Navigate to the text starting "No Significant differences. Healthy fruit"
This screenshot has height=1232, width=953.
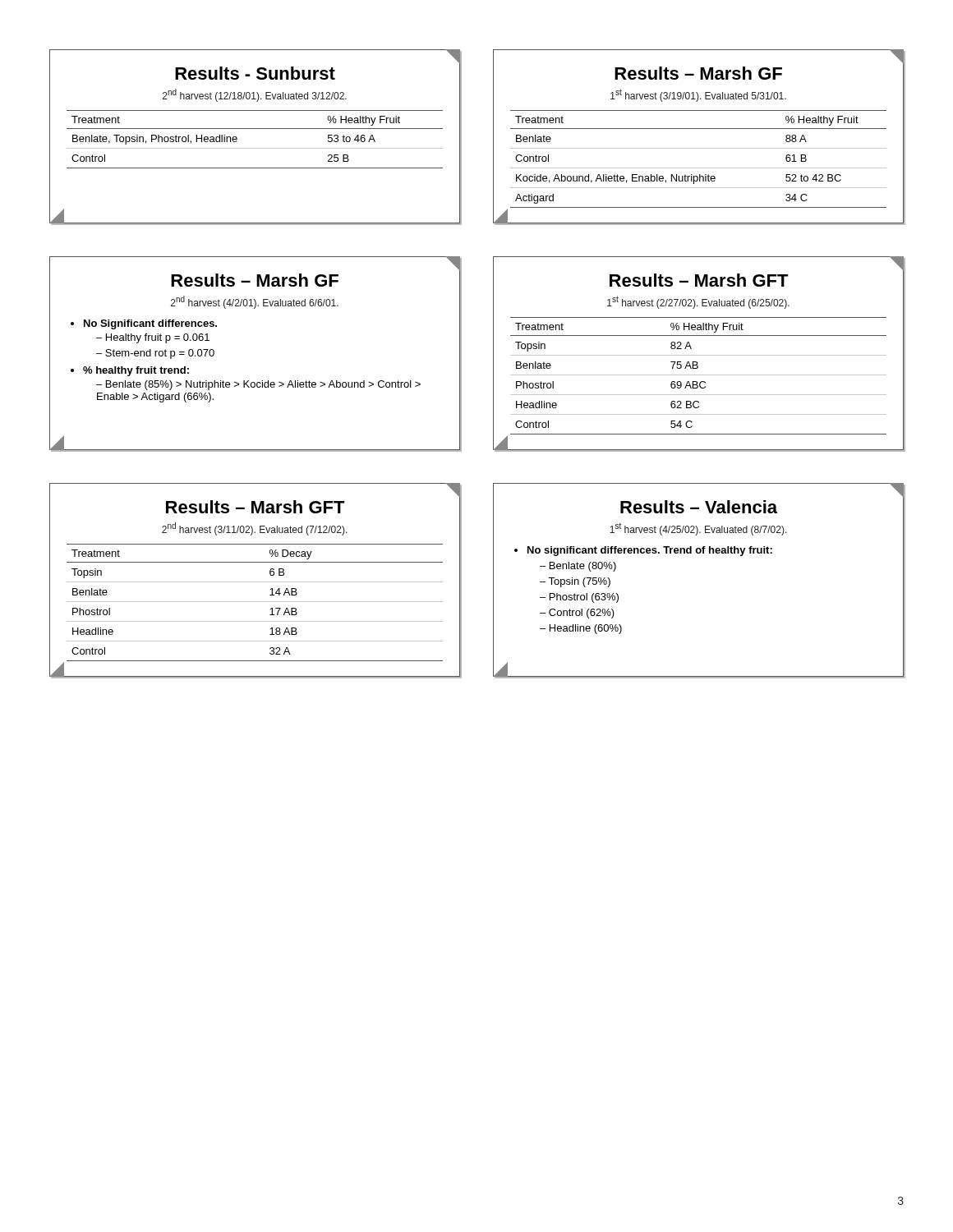tap(150, 324)
